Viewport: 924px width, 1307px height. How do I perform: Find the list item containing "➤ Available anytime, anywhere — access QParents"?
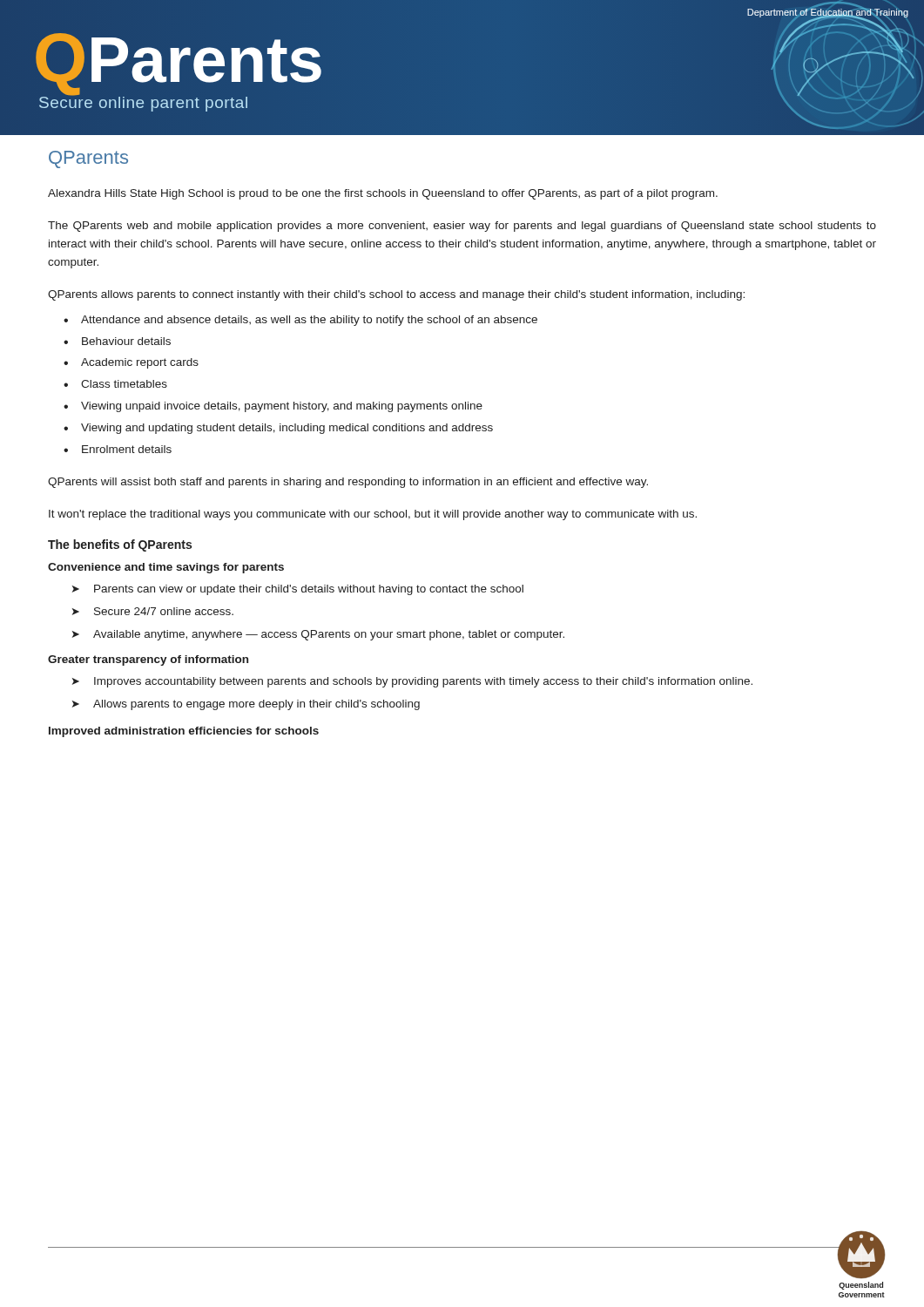318,634
